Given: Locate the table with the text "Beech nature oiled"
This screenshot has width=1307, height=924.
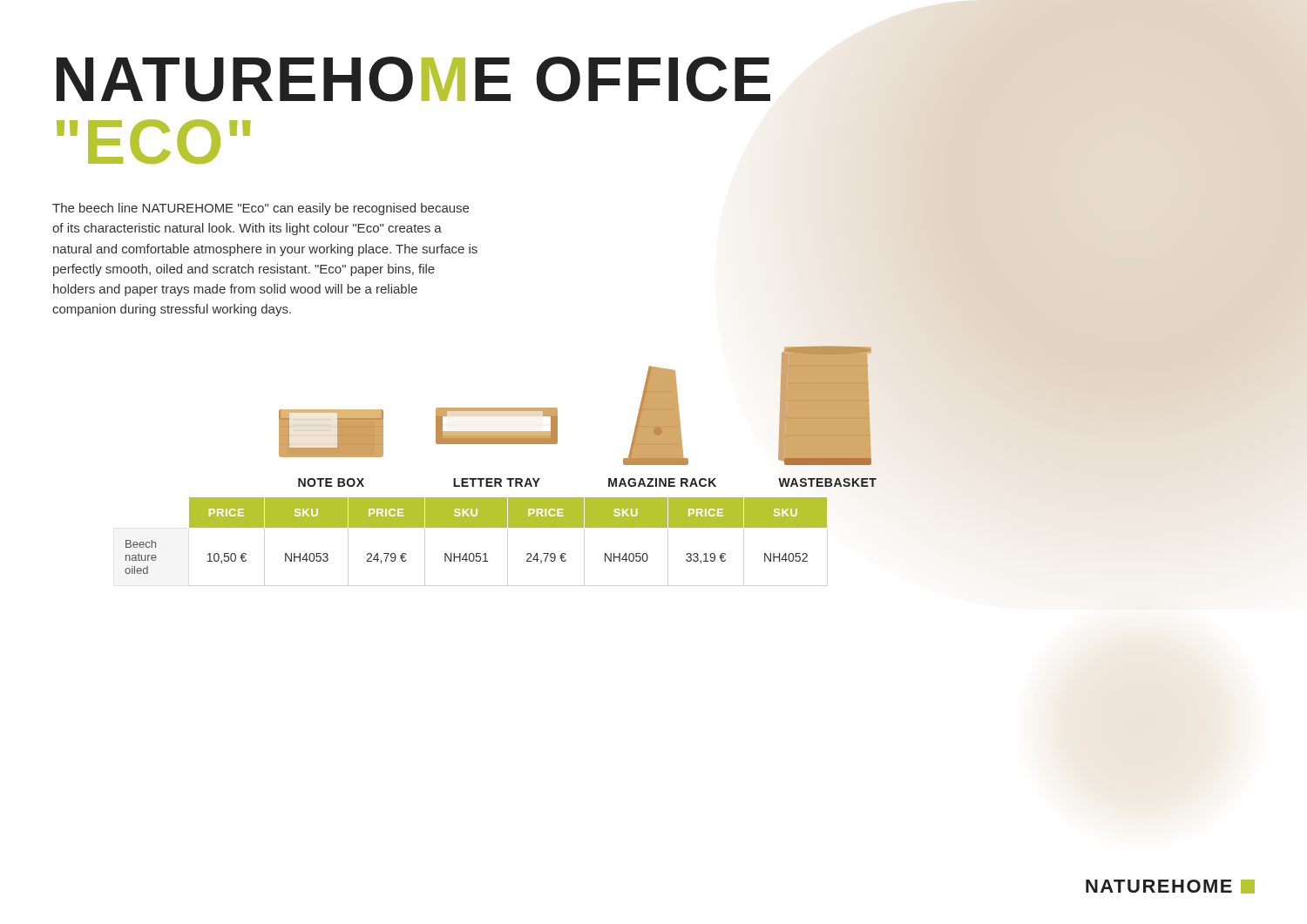Looking at the screenshot, I should pyautogui.click(x=512, y=541).
